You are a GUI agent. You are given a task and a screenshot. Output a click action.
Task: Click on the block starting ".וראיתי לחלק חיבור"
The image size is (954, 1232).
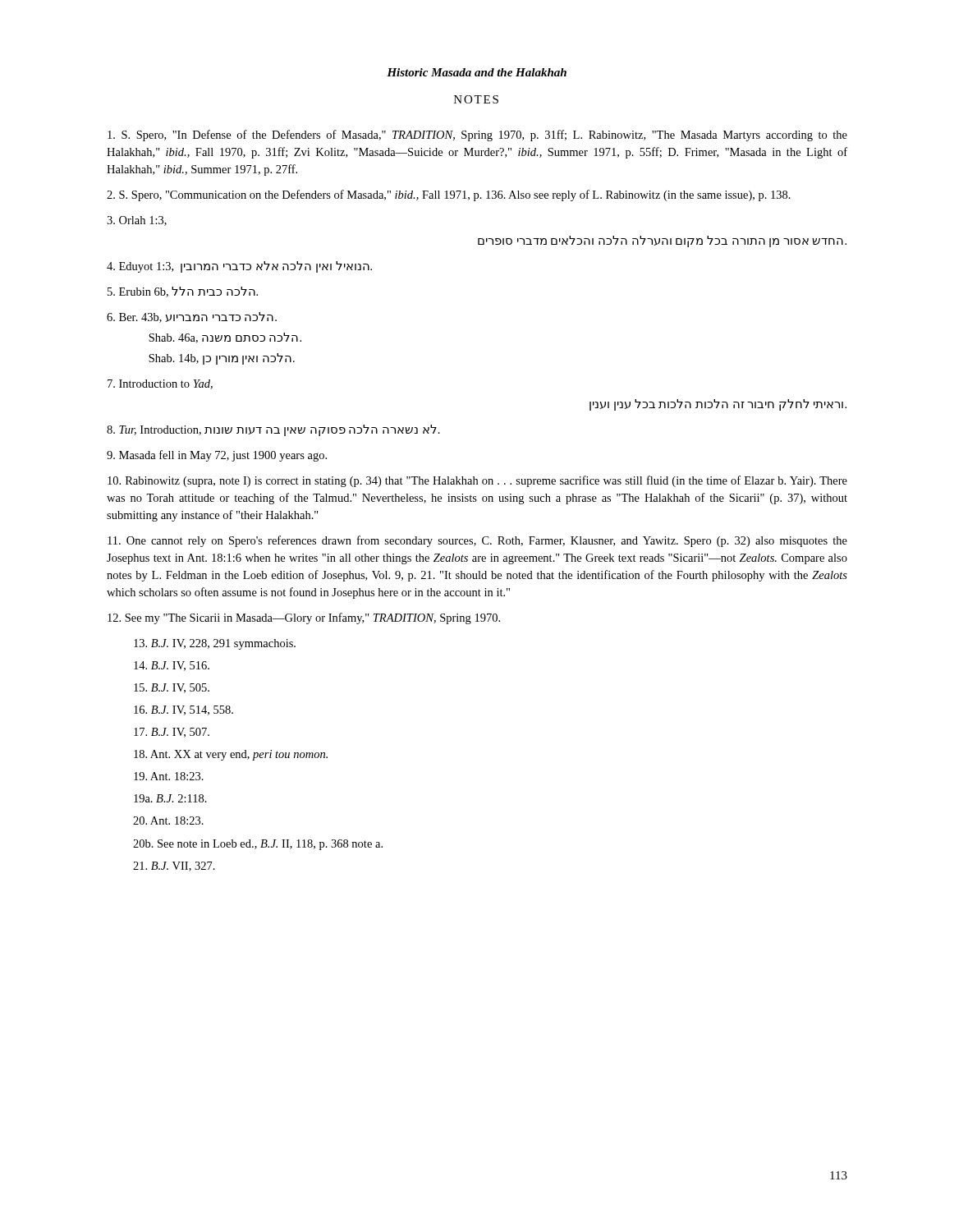click(718, 404)
